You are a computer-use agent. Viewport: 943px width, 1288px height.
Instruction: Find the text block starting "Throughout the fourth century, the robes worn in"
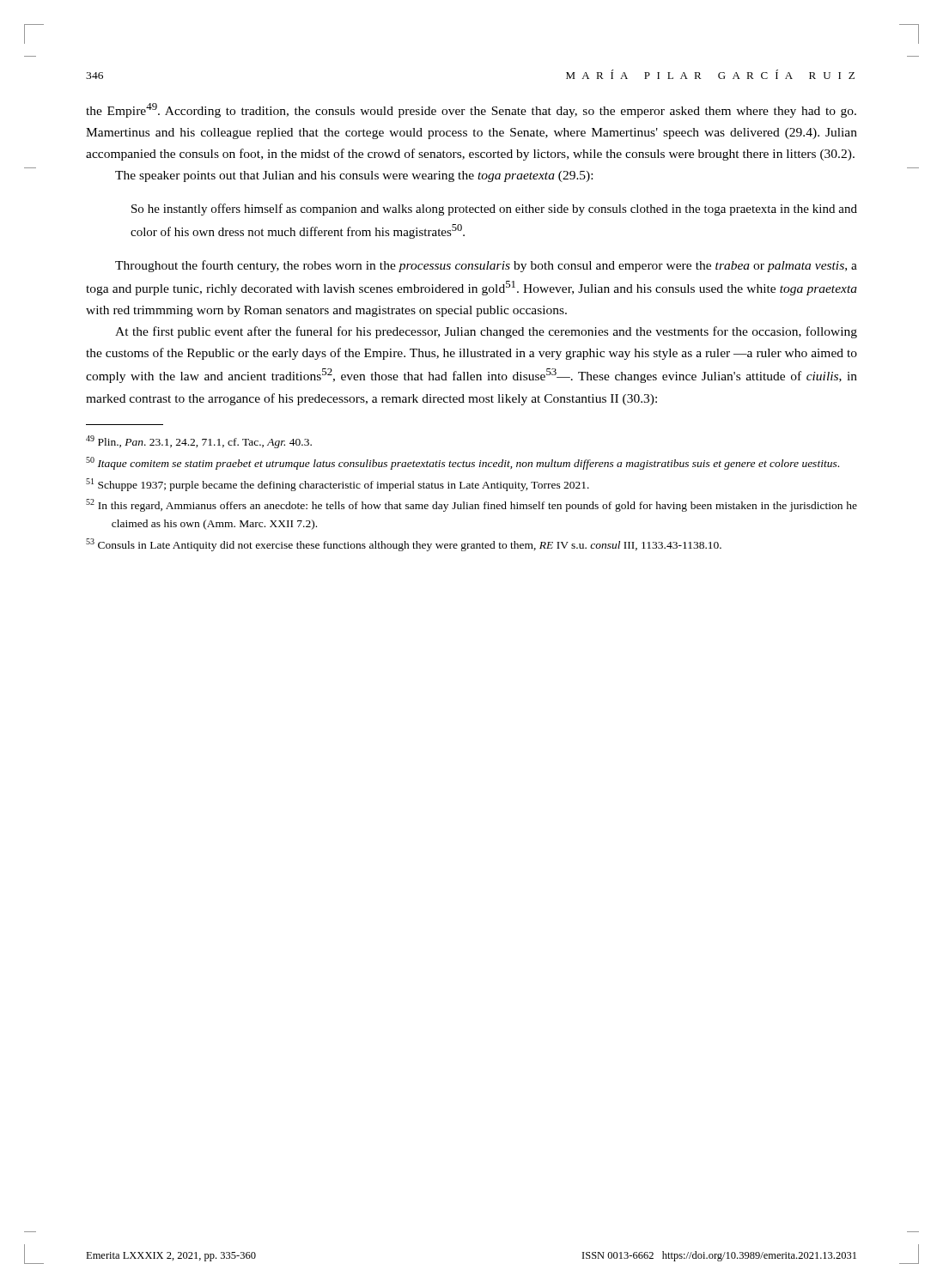tap(472, 287)
